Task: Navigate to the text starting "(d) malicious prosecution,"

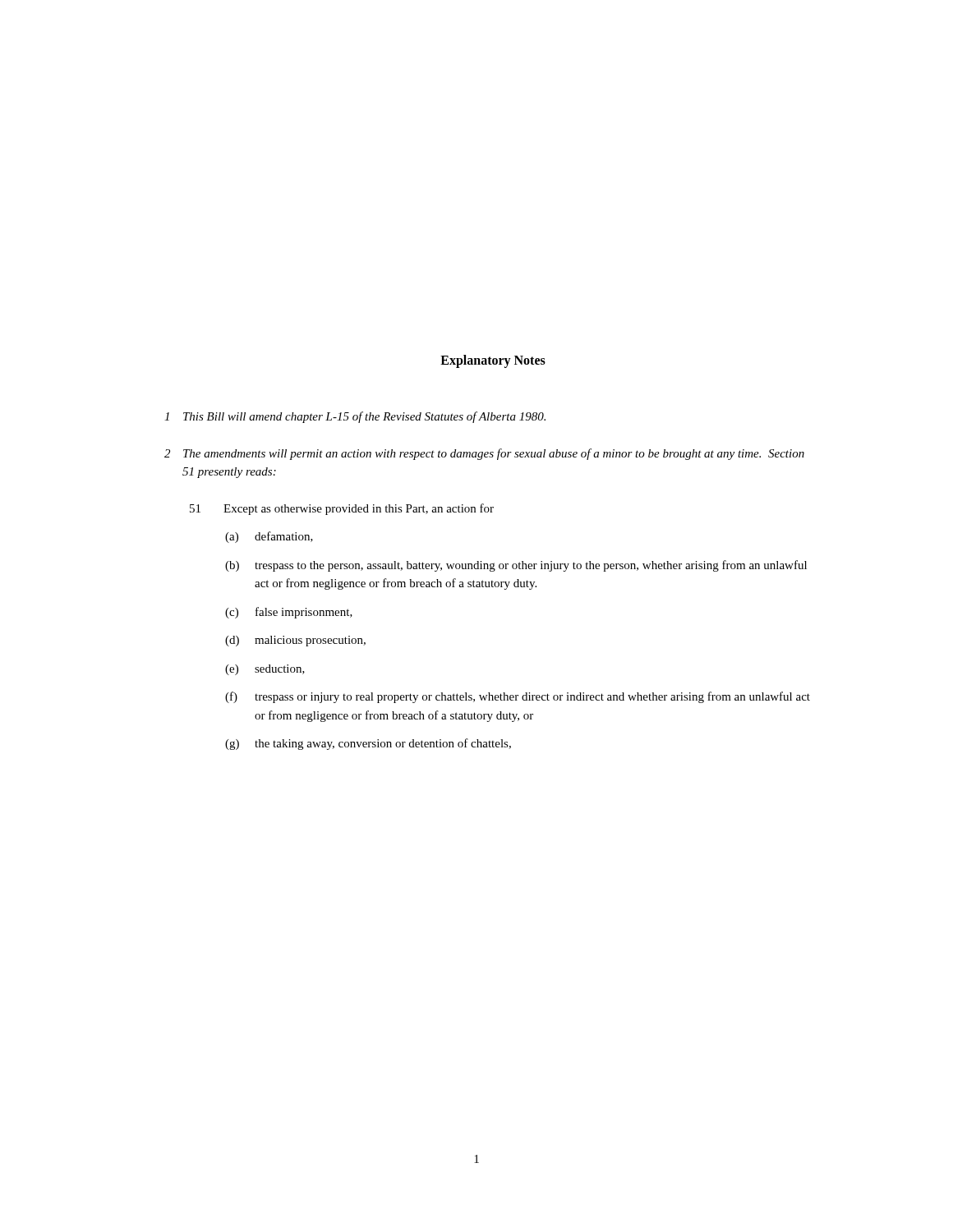Action: pos(295,641)
